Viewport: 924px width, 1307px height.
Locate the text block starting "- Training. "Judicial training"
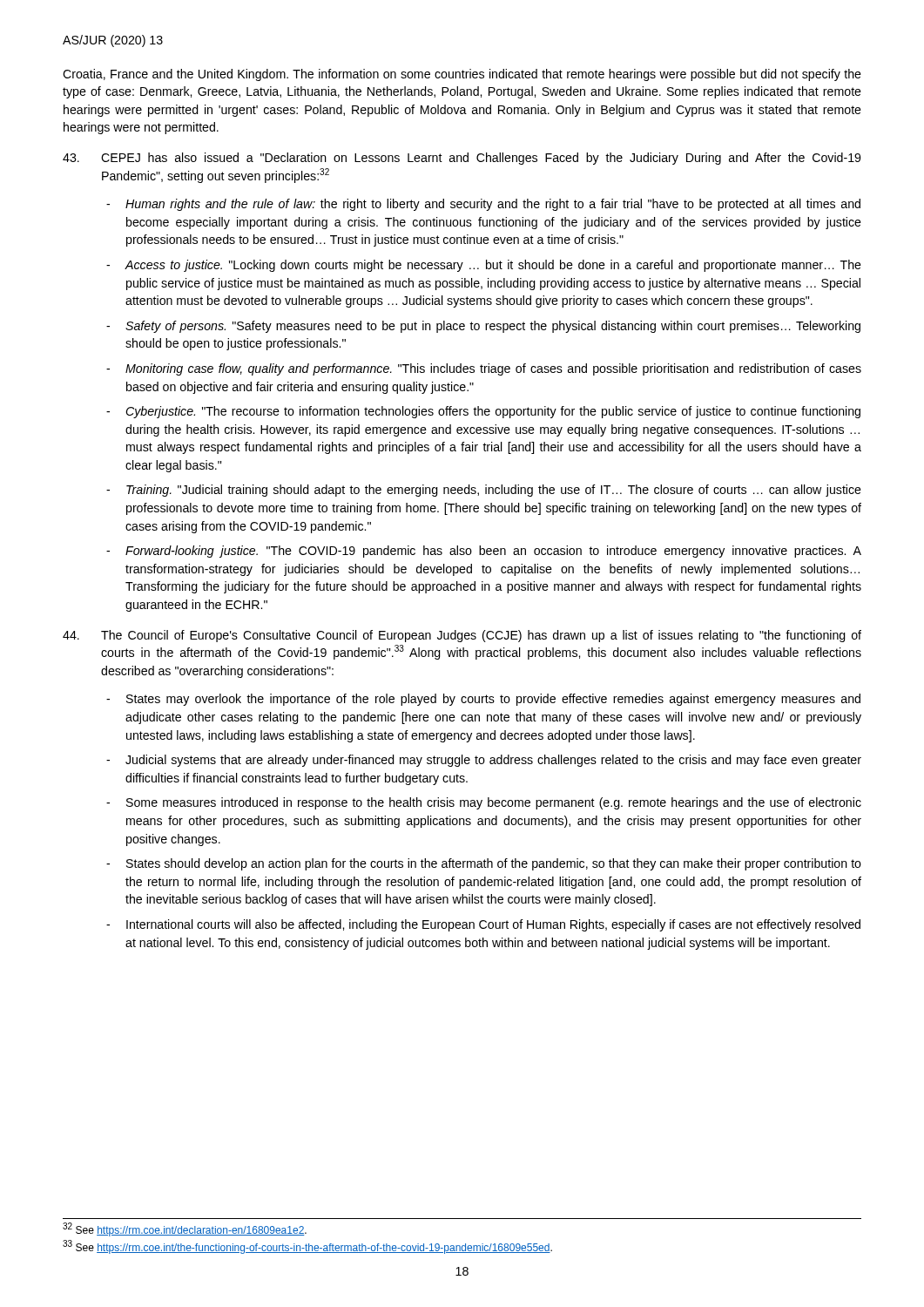(x=484, y=508)
